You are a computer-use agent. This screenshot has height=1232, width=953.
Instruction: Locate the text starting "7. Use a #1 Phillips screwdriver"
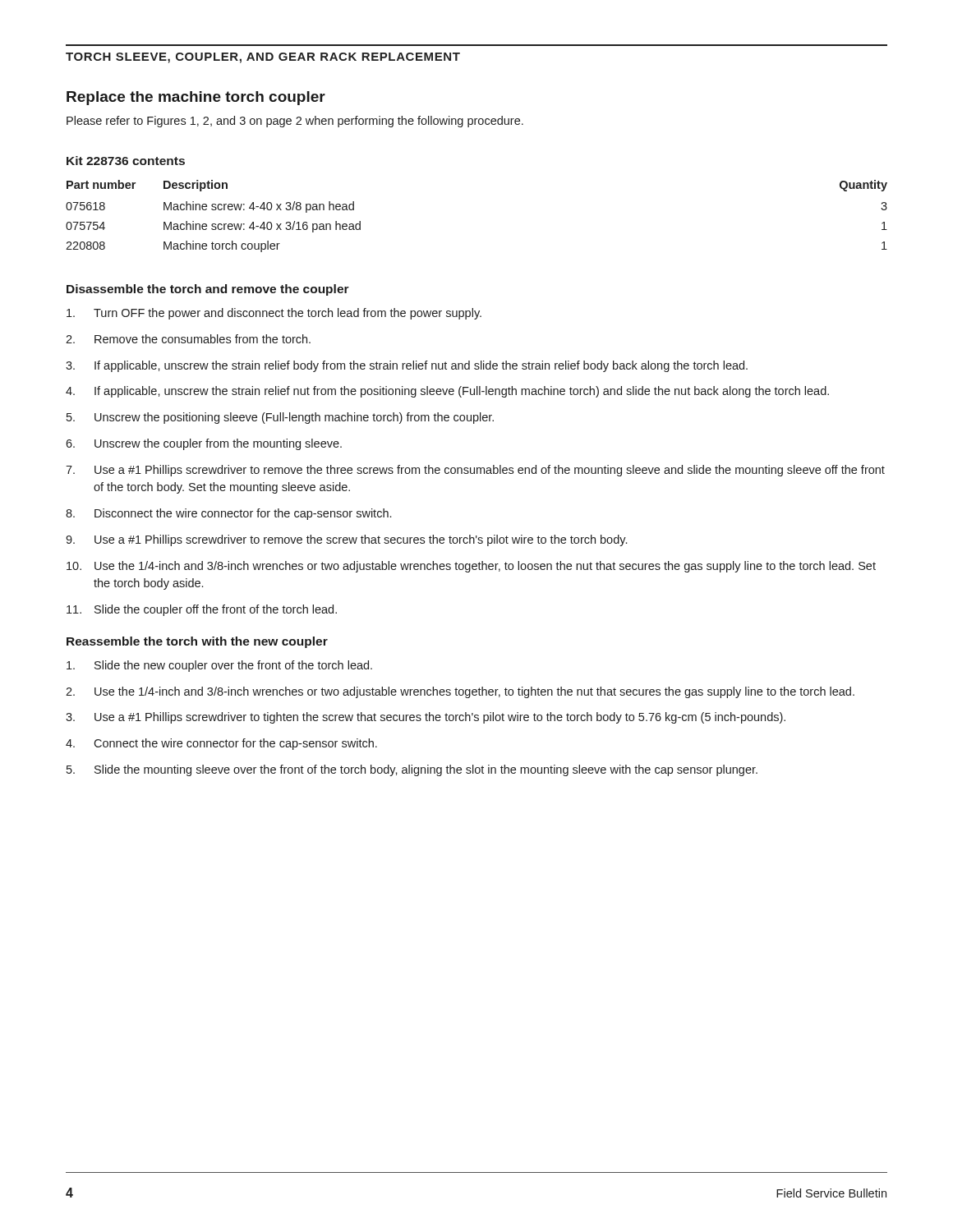pyautogui.click(x=476, y=479)
